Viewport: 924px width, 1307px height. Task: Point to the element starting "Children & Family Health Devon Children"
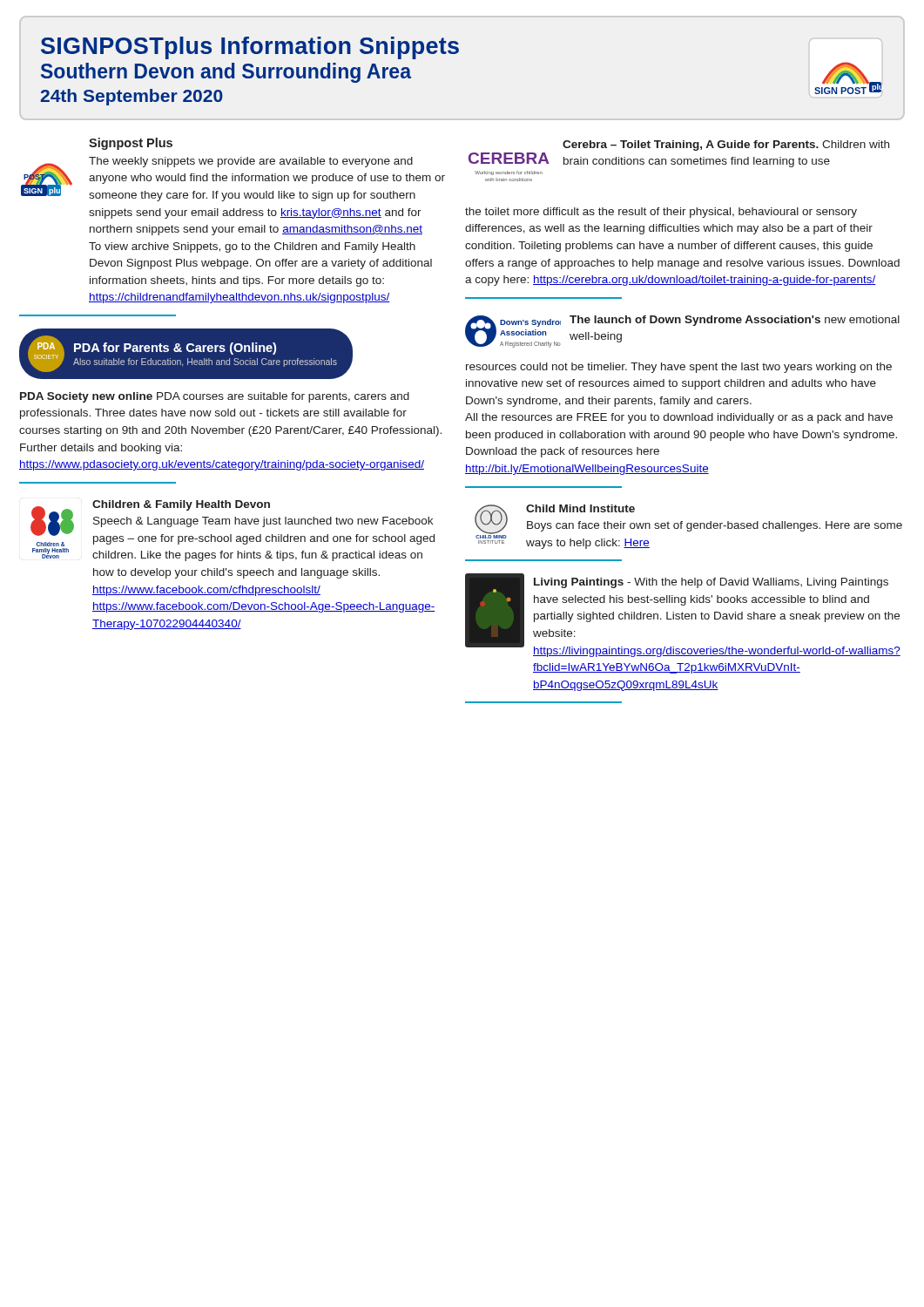point(233,564)
